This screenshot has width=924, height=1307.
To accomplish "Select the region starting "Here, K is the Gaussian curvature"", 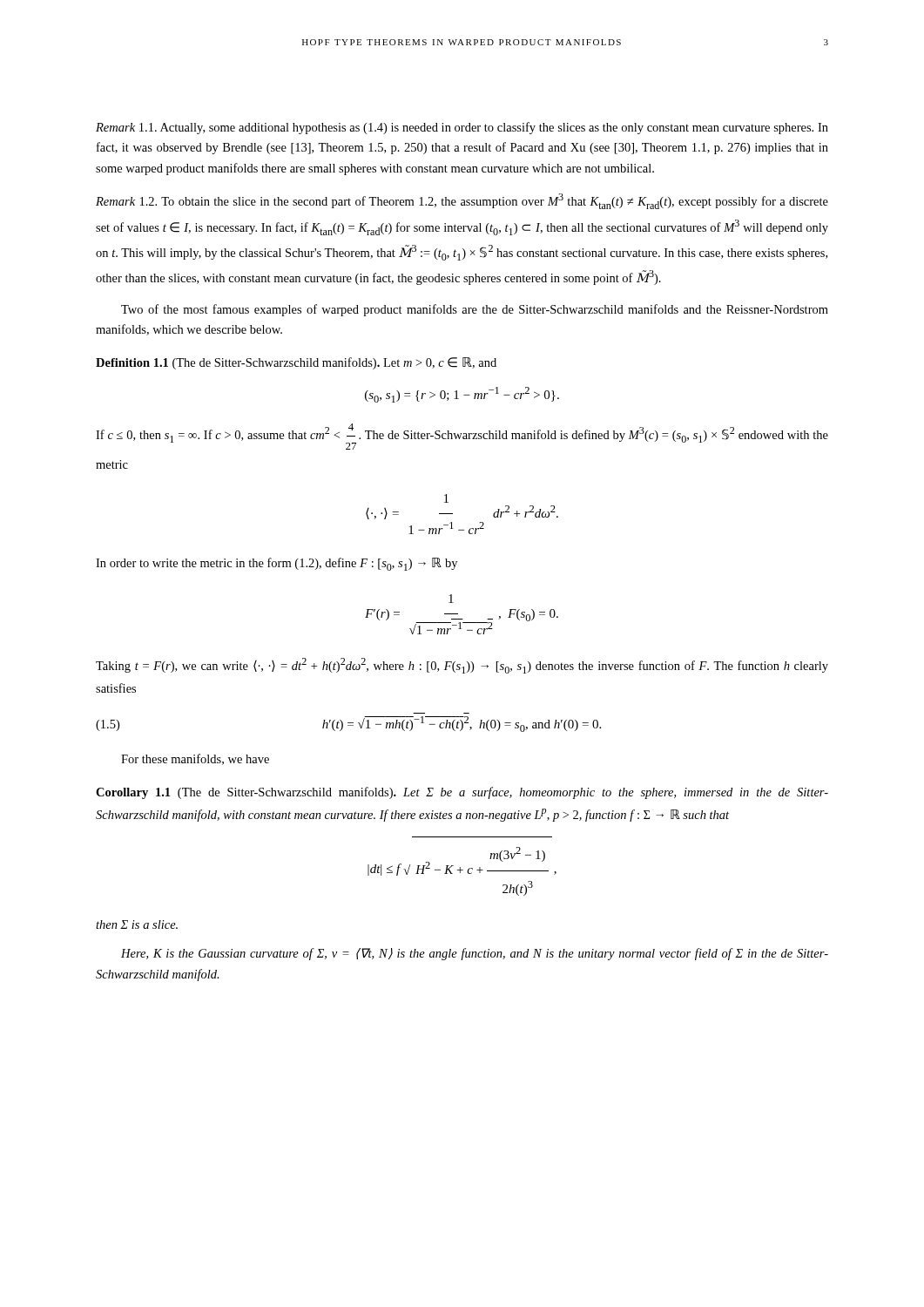I will point(462,964).
